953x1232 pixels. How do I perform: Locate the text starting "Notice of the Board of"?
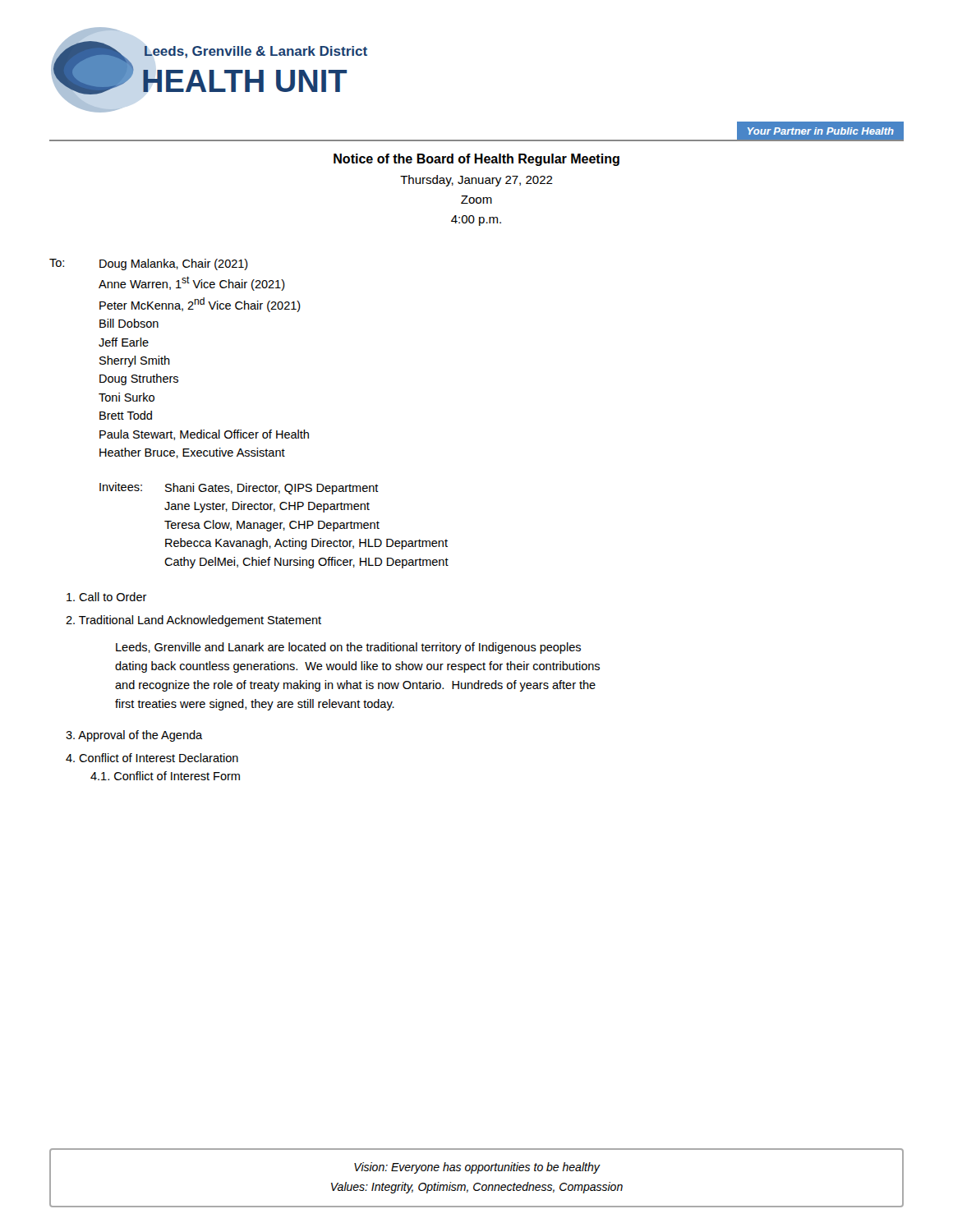476,191
